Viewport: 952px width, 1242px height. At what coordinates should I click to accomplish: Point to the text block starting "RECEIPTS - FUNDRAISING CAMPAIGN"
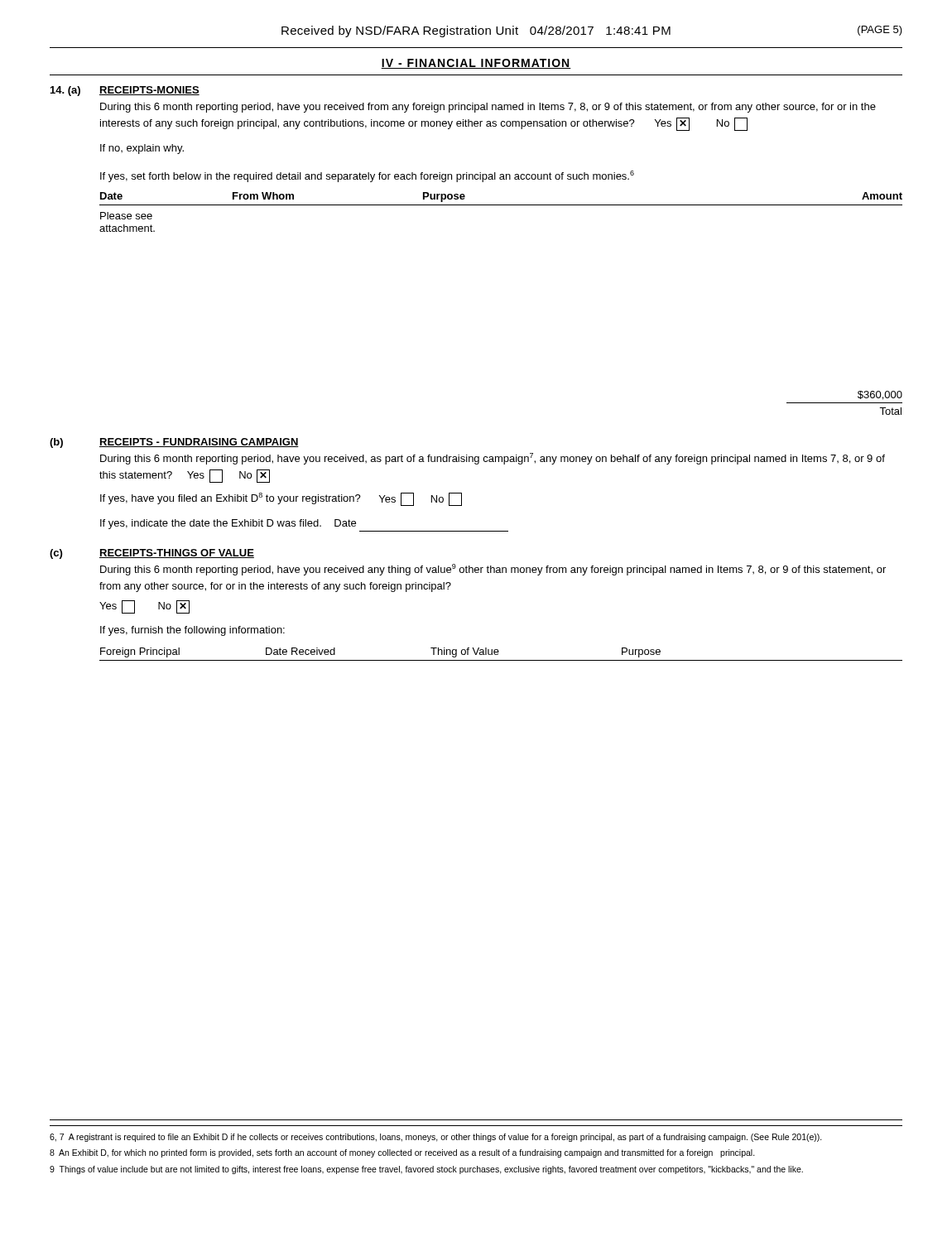click(199, 441)
